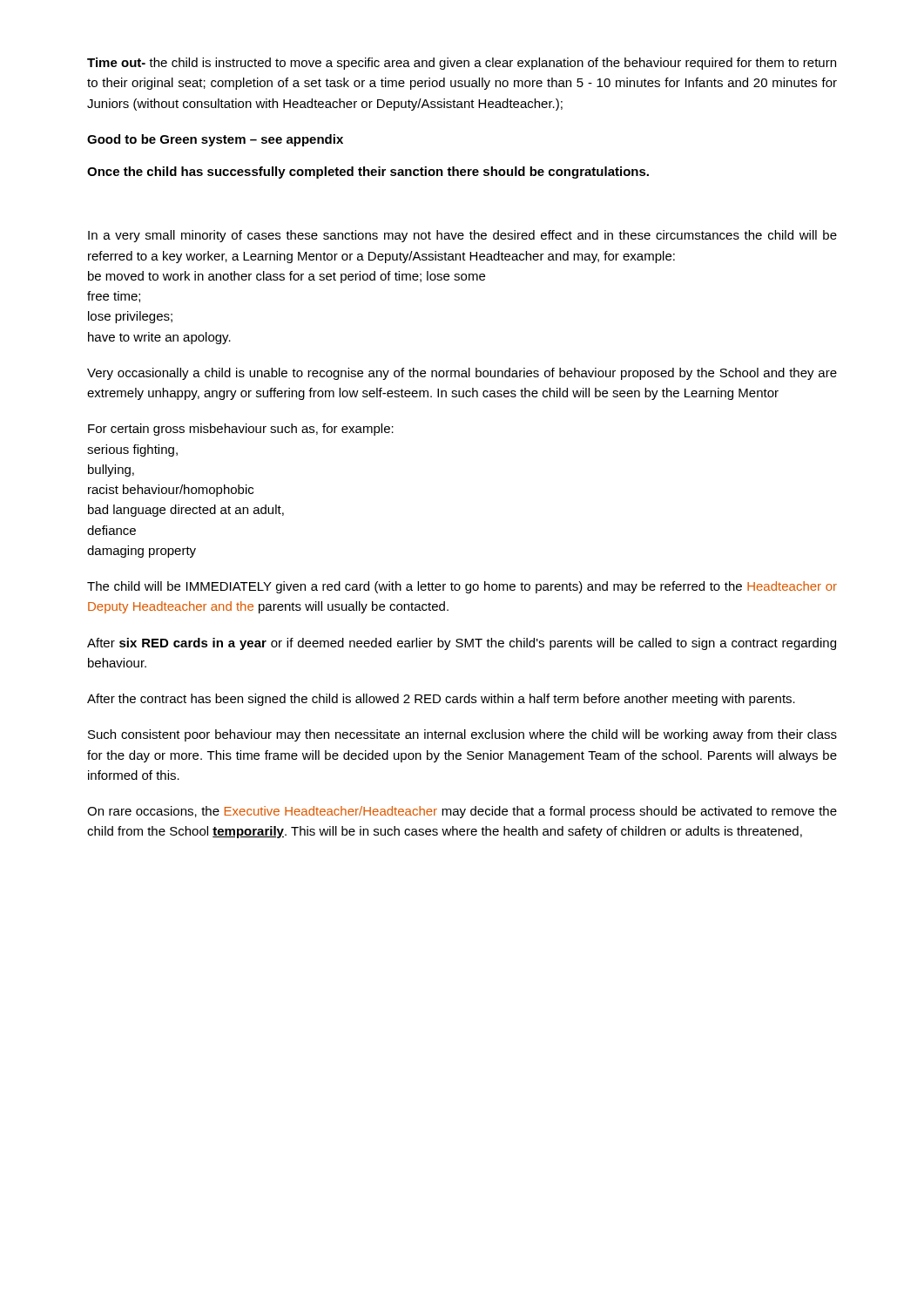Image resolution: width=924 pixels, height=1307 pixels.
Task: Point to the block beginning "Time out- the child is instructed"
Action: coord(462,83)
